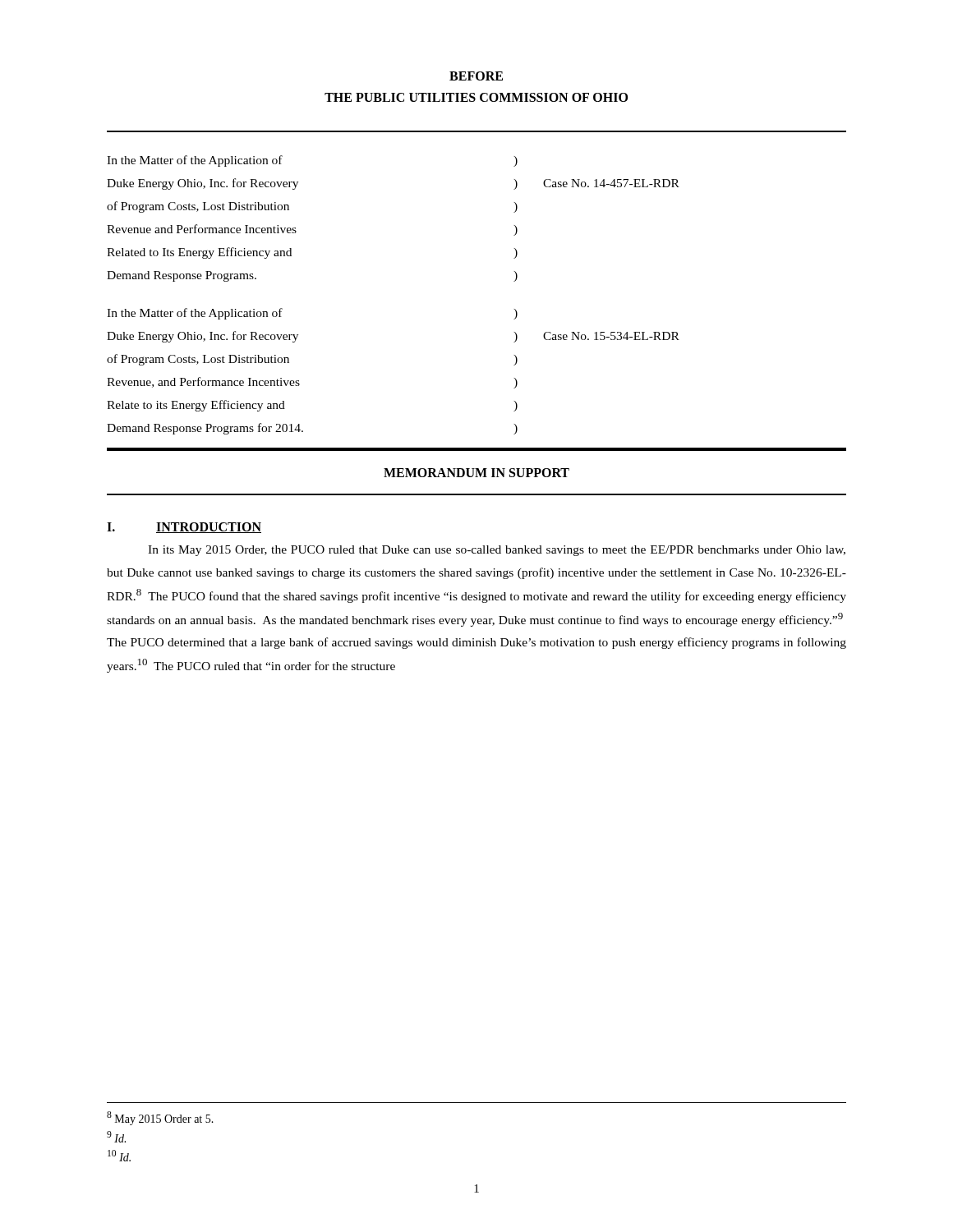Find the footnote containing "8 May 2015 Order at"
The width and height of the screenshot is (953, 1232).
click(x=160, y=1117)
